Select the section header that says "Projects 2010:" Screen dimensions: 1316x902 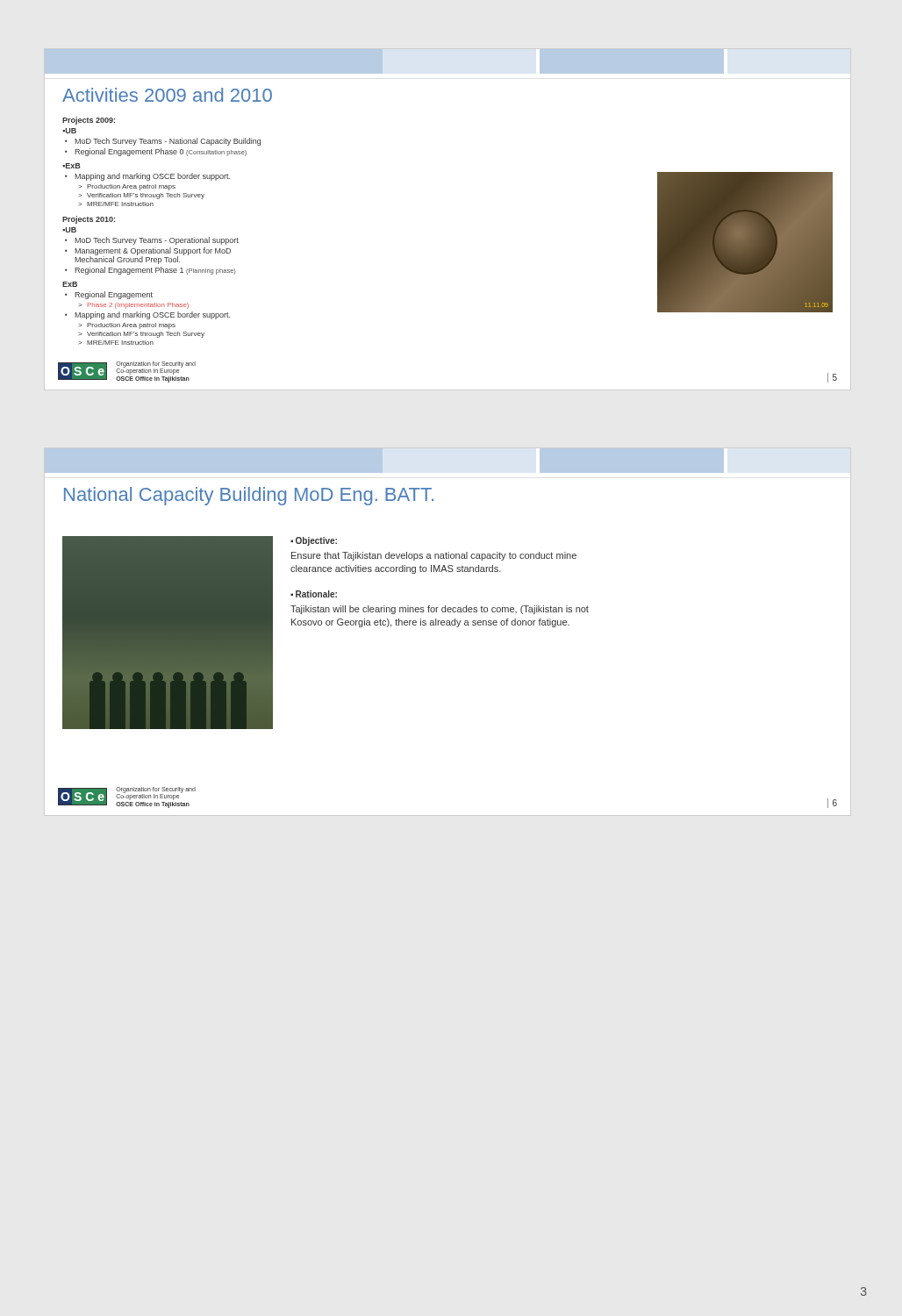89,219
